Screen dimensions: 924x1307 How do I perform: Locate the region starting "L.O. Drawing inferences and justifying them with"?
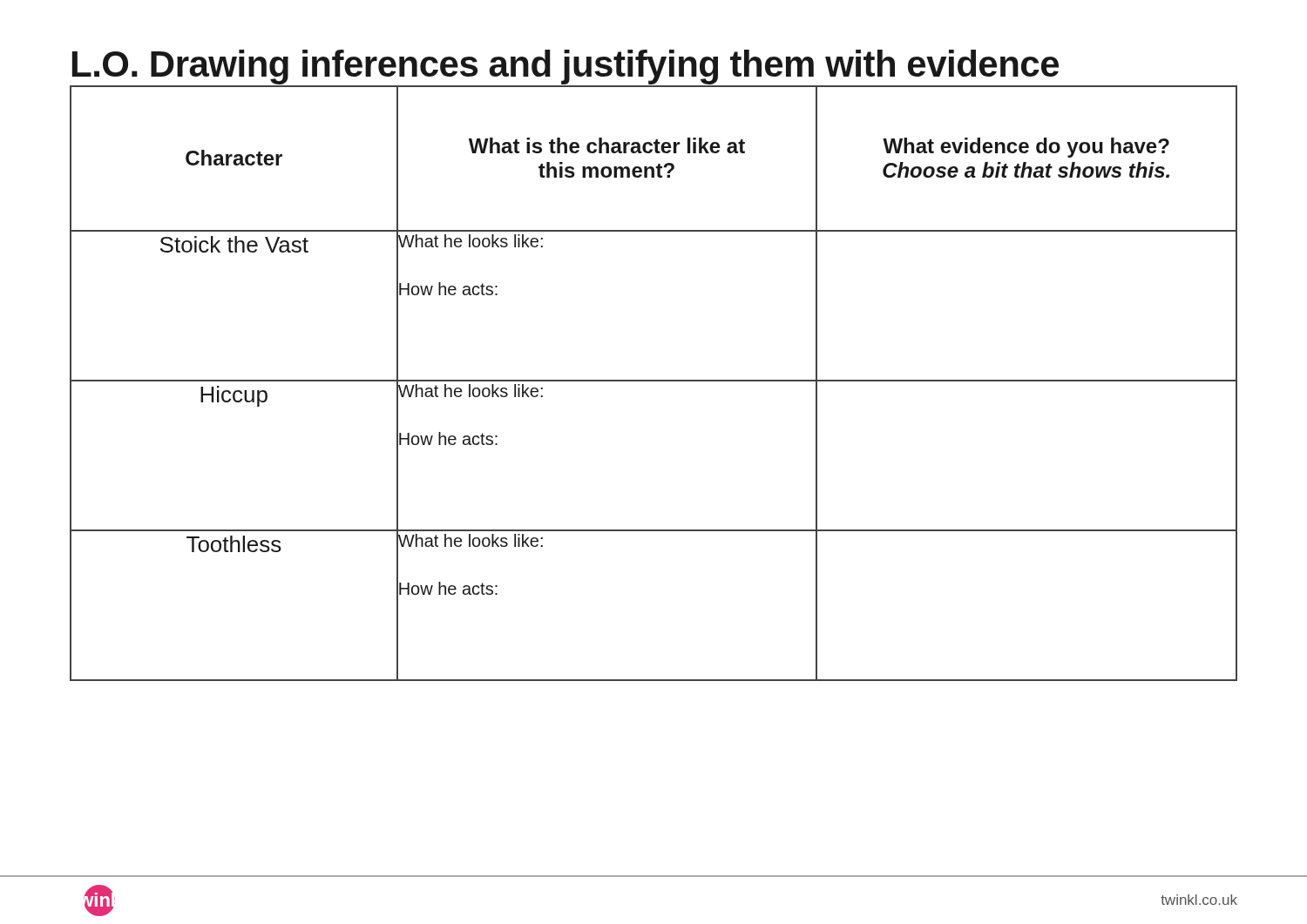click(x=565, y=64)
